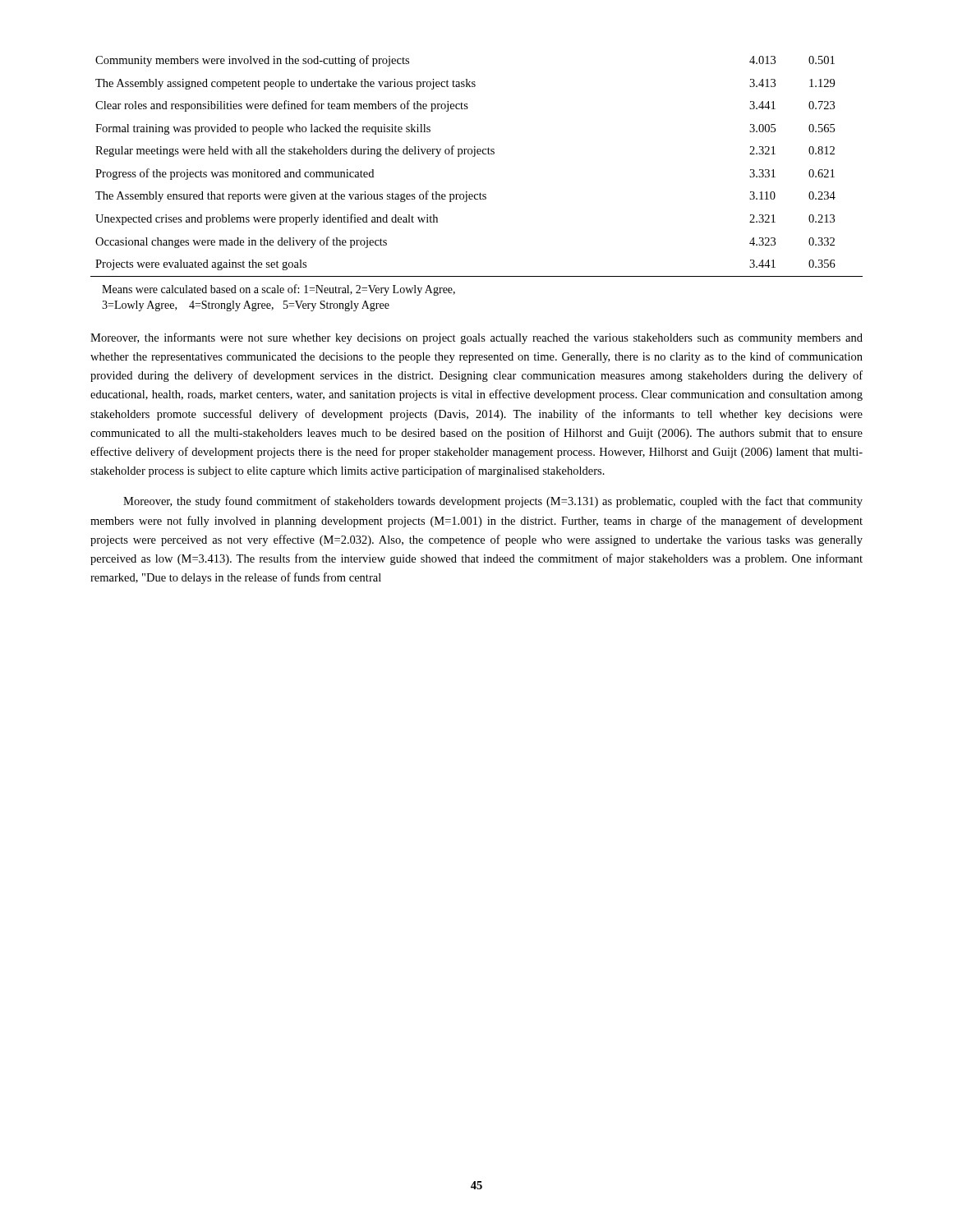Select the text starting "Means were calculated based on a"
This screenshot has width=953, height=1232.
(279, 297)
